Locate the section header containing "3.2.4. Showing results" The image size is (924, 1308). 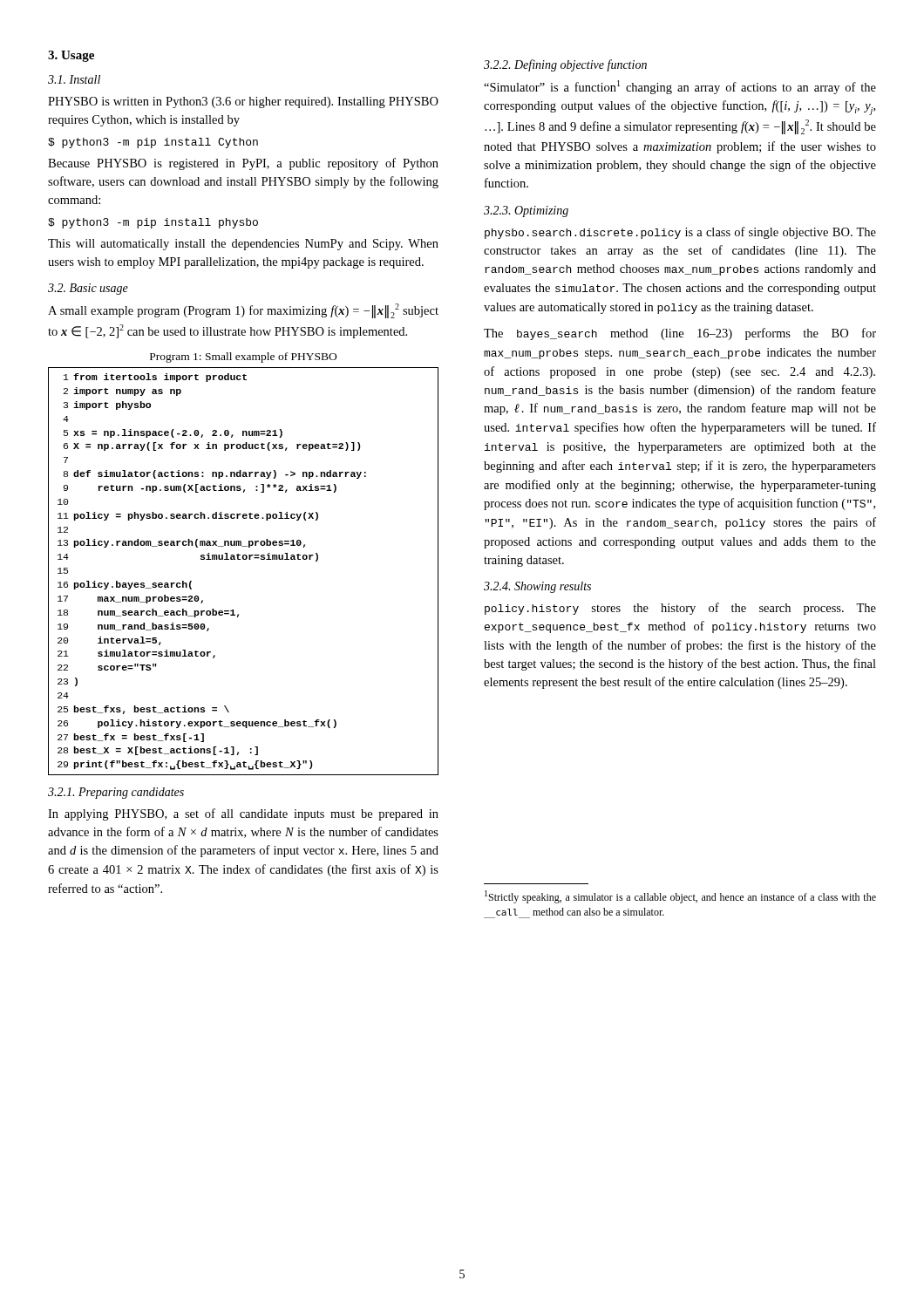[537, 587]
